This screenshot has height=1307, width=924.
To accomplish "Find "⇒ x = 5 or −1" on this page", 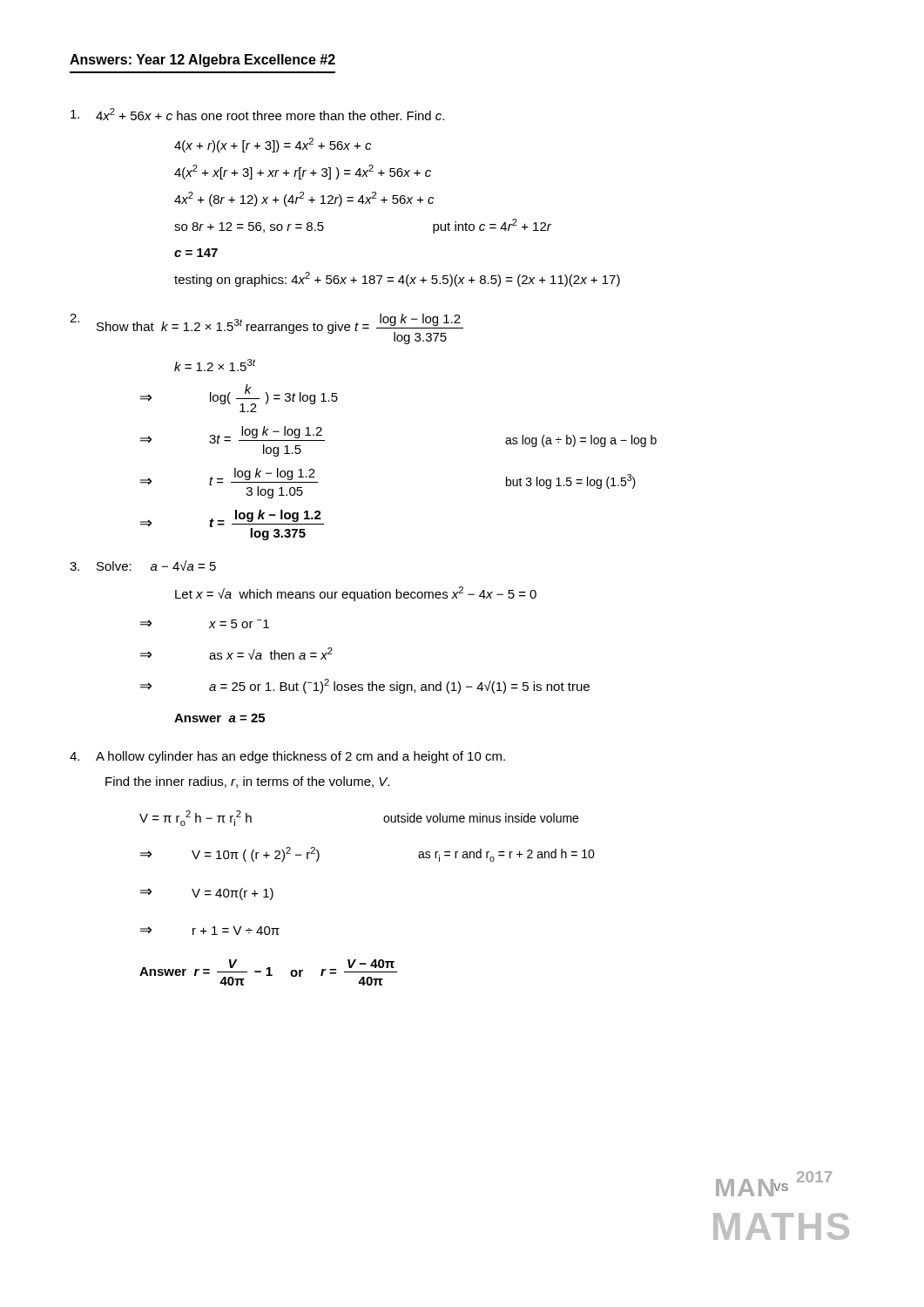I will pyautogui.click(x=204, y=623).
